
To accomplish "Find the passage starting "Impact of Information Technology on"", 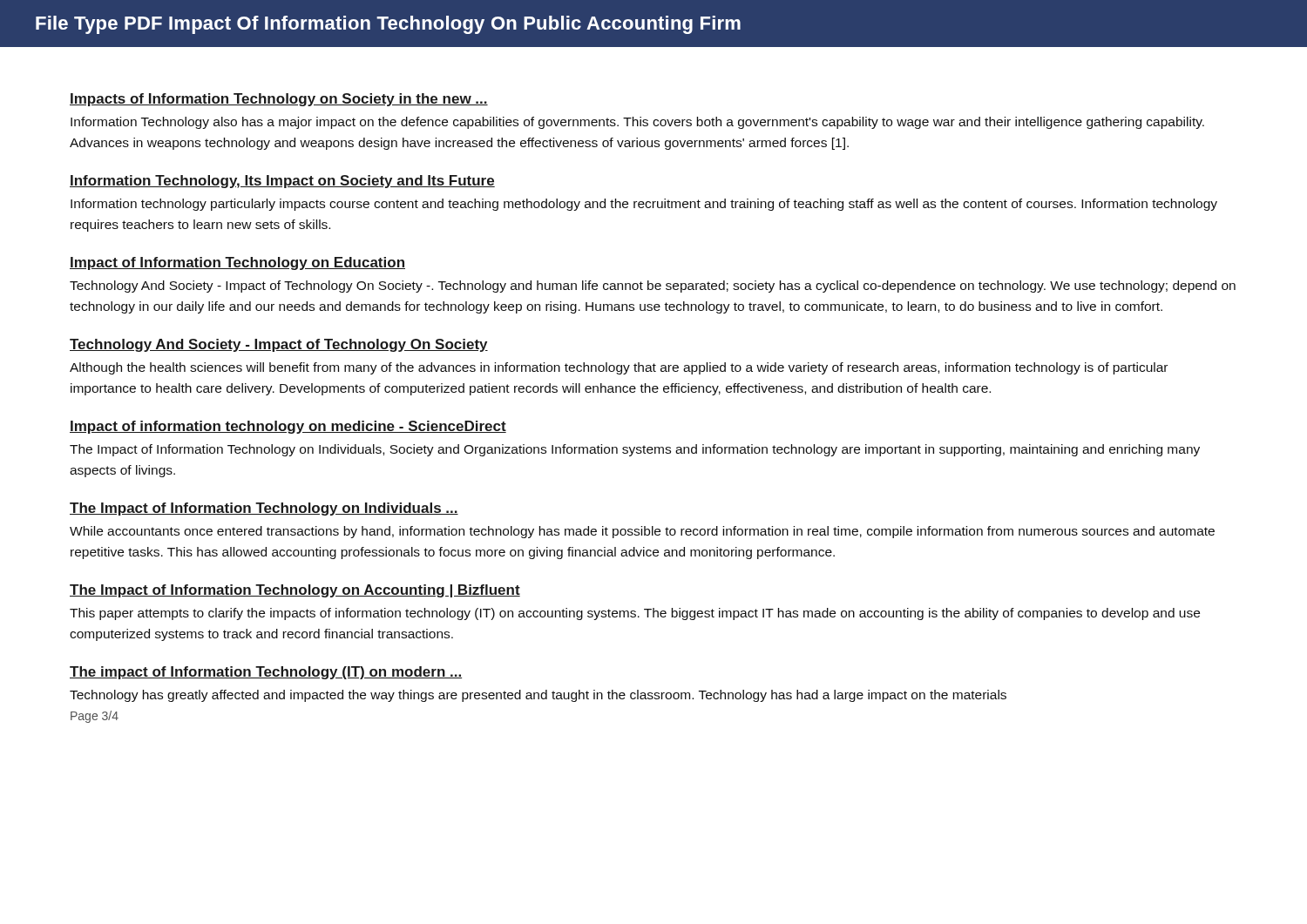I will click(237, 263).
